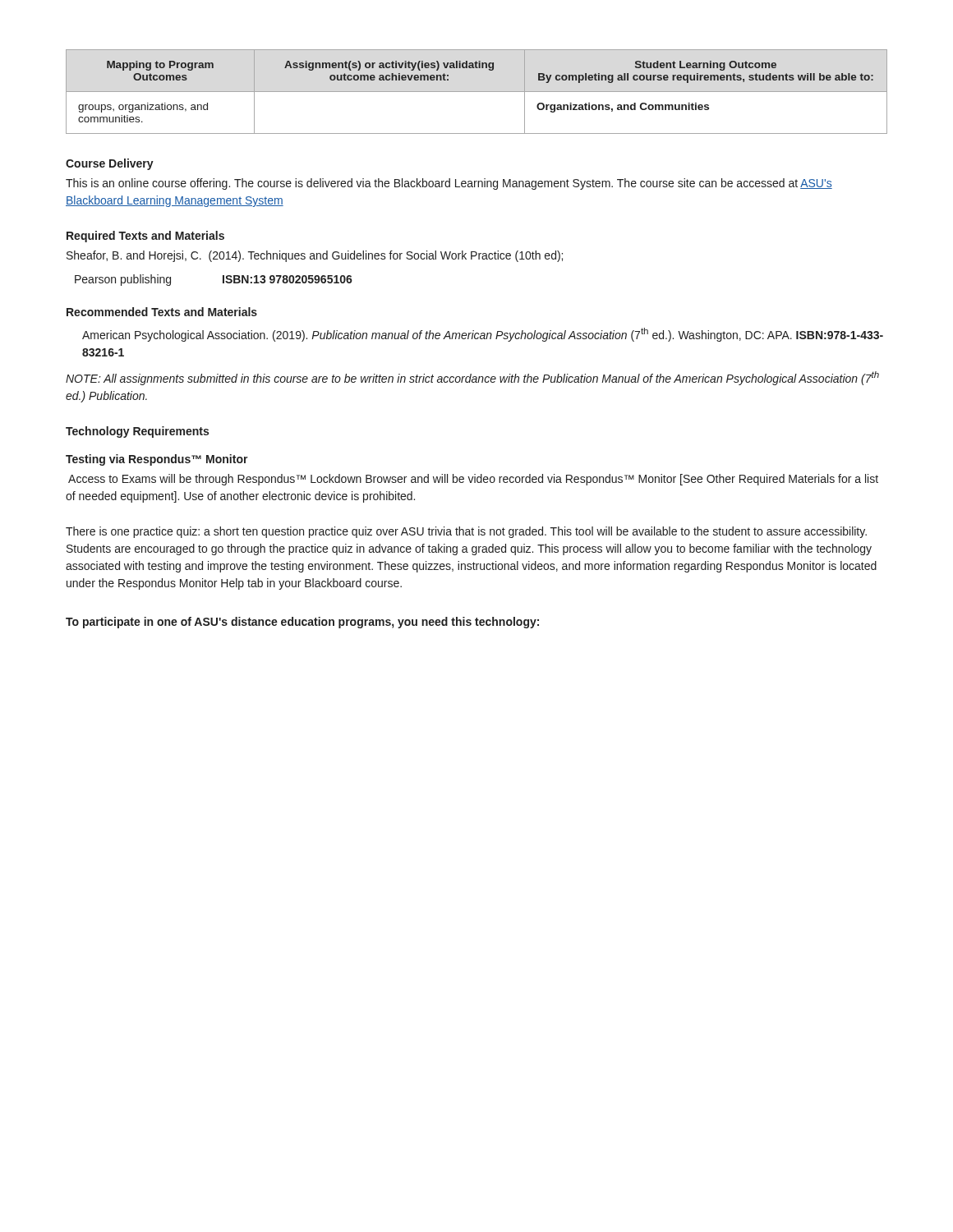Locate the text block starting "To participate in one"

click(303, 622)
